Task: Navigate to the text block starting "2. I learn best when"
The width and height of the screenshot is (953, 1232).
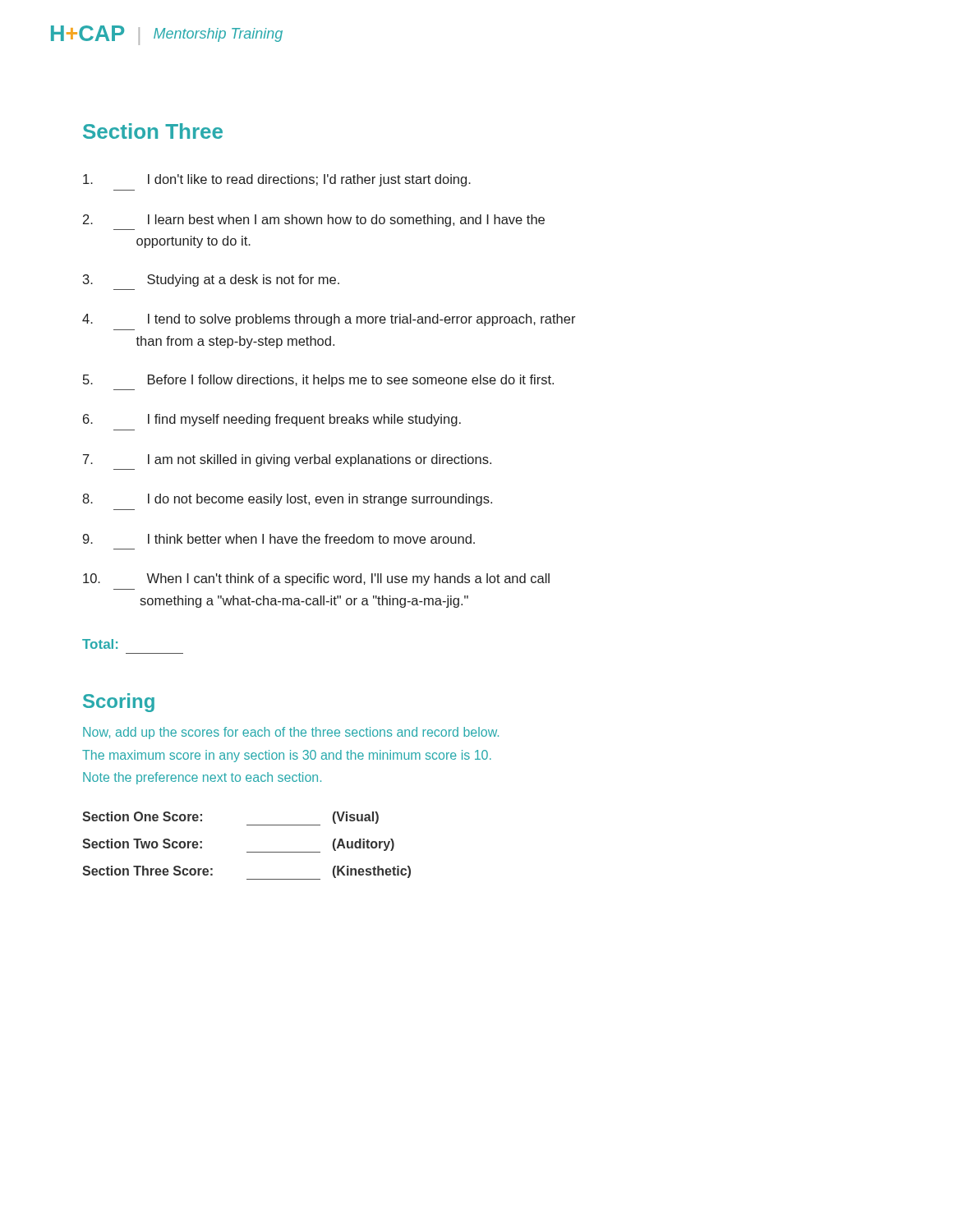Action: (476, 230)
